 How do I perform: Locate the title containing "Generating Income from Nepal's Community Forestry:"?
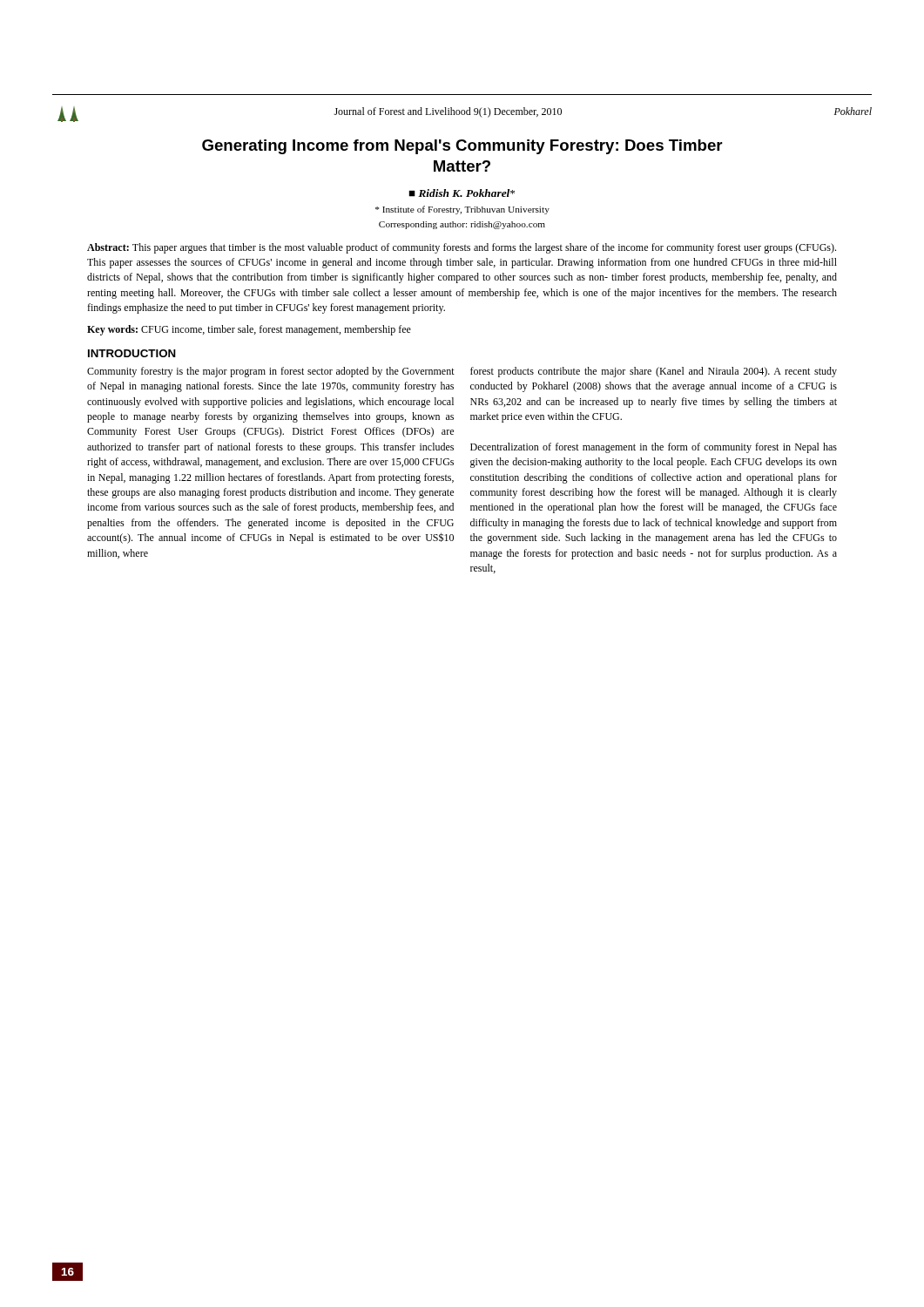pos(462,156)
